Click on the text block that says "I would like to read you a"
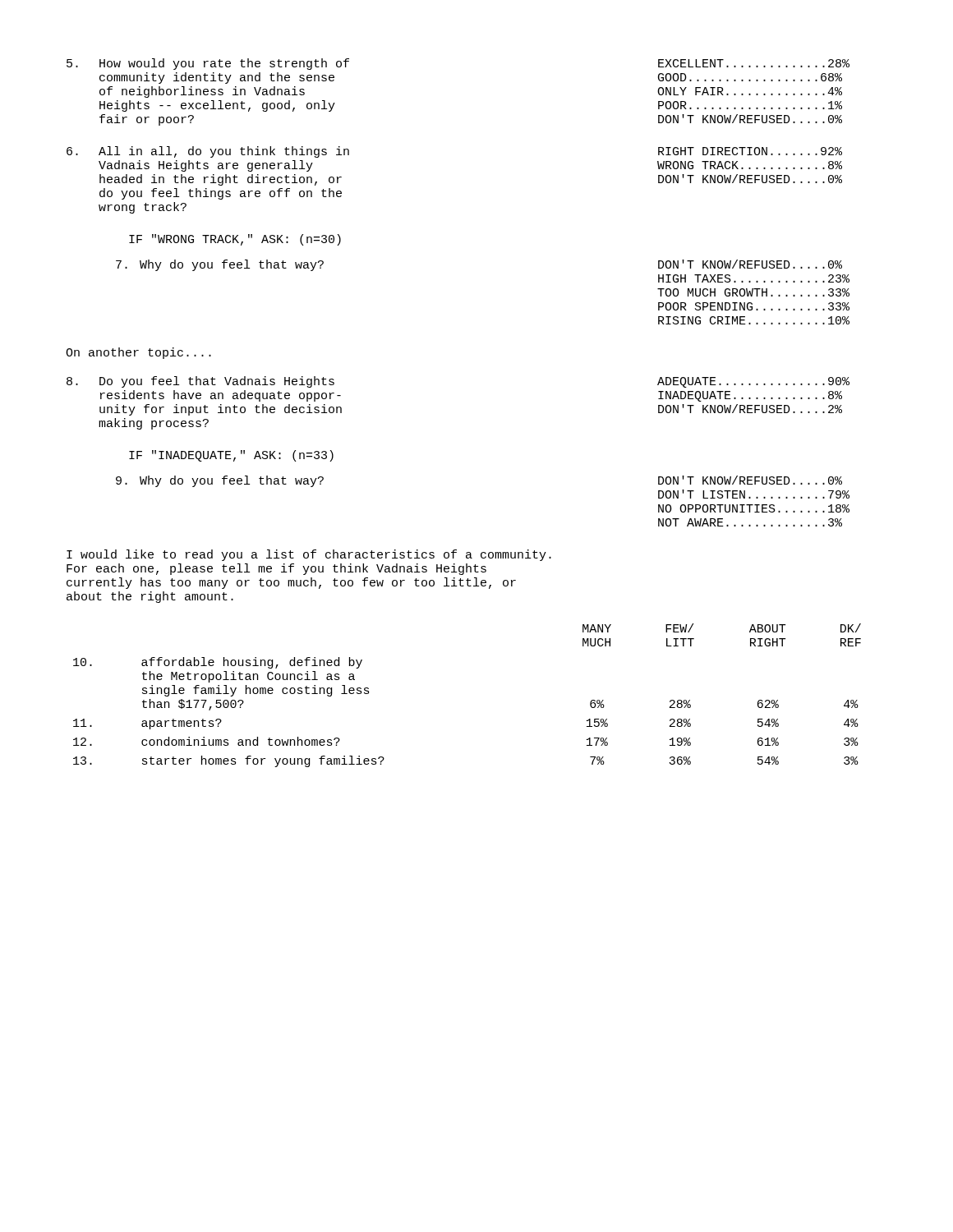 pyautogui.click(x=310, y=577)
